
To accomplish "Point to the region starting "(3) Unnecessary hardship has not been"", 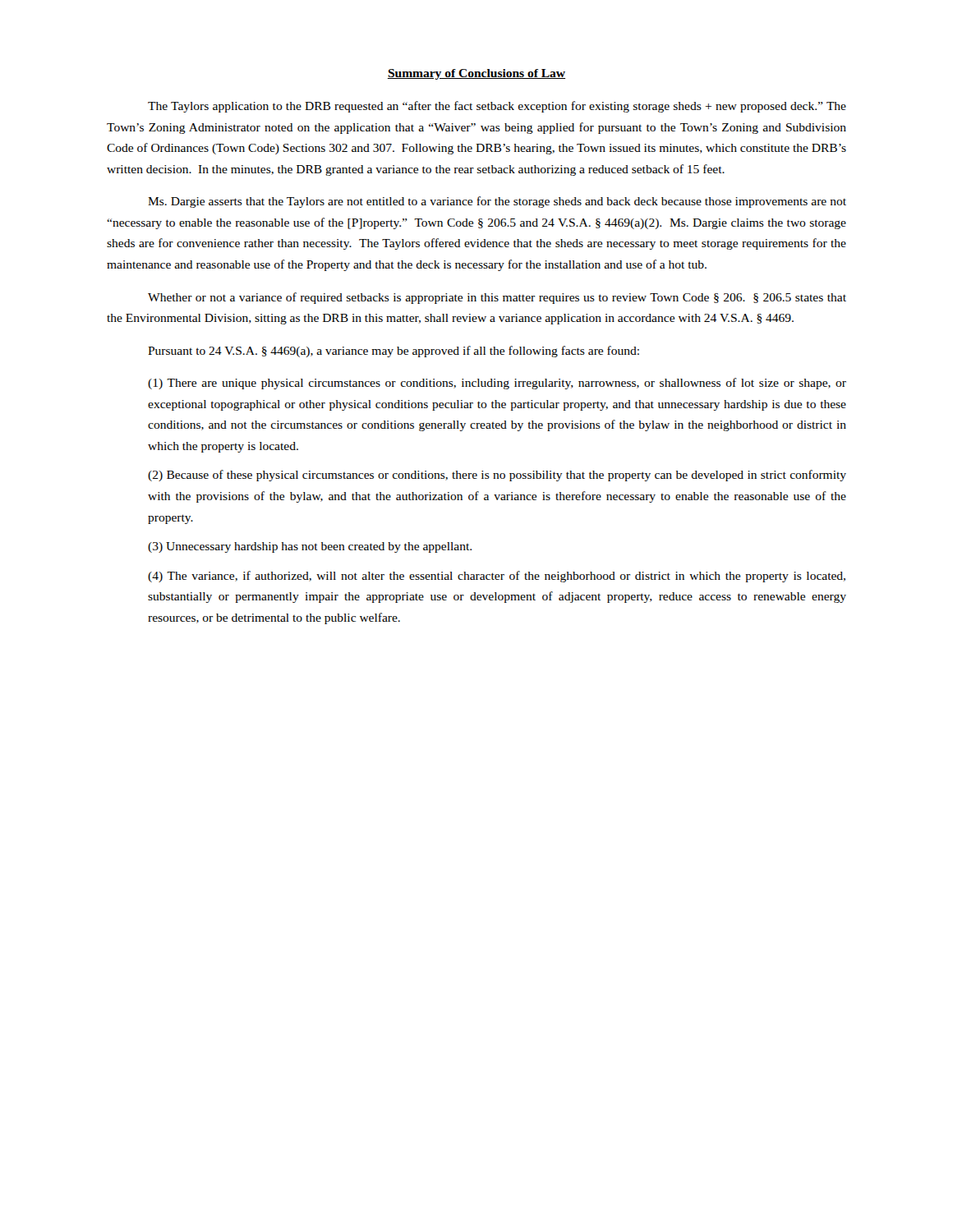I will tap(310, 546).
